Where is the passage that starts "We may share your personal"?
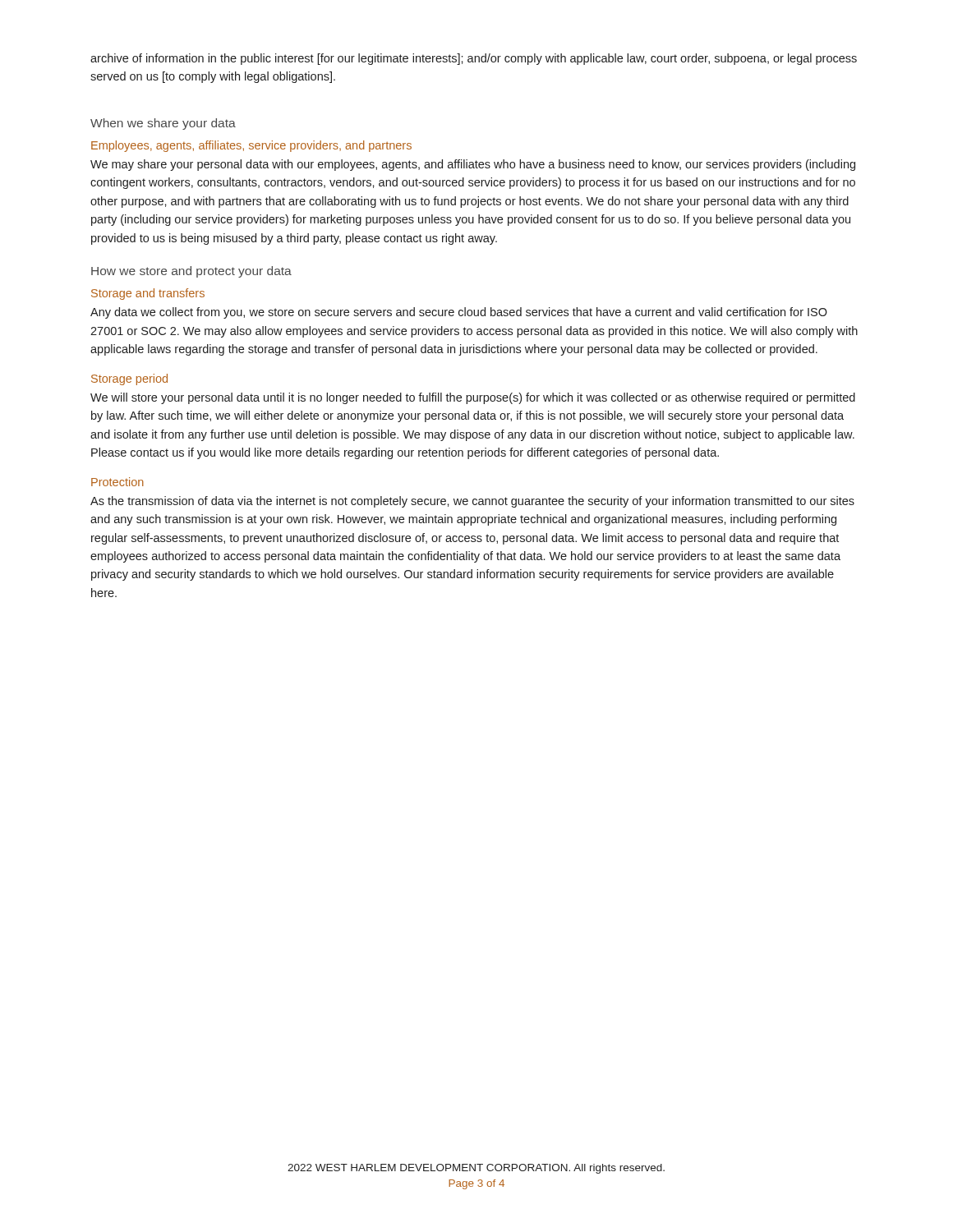Screen dimensions: 1232x953 pos(476,201)
